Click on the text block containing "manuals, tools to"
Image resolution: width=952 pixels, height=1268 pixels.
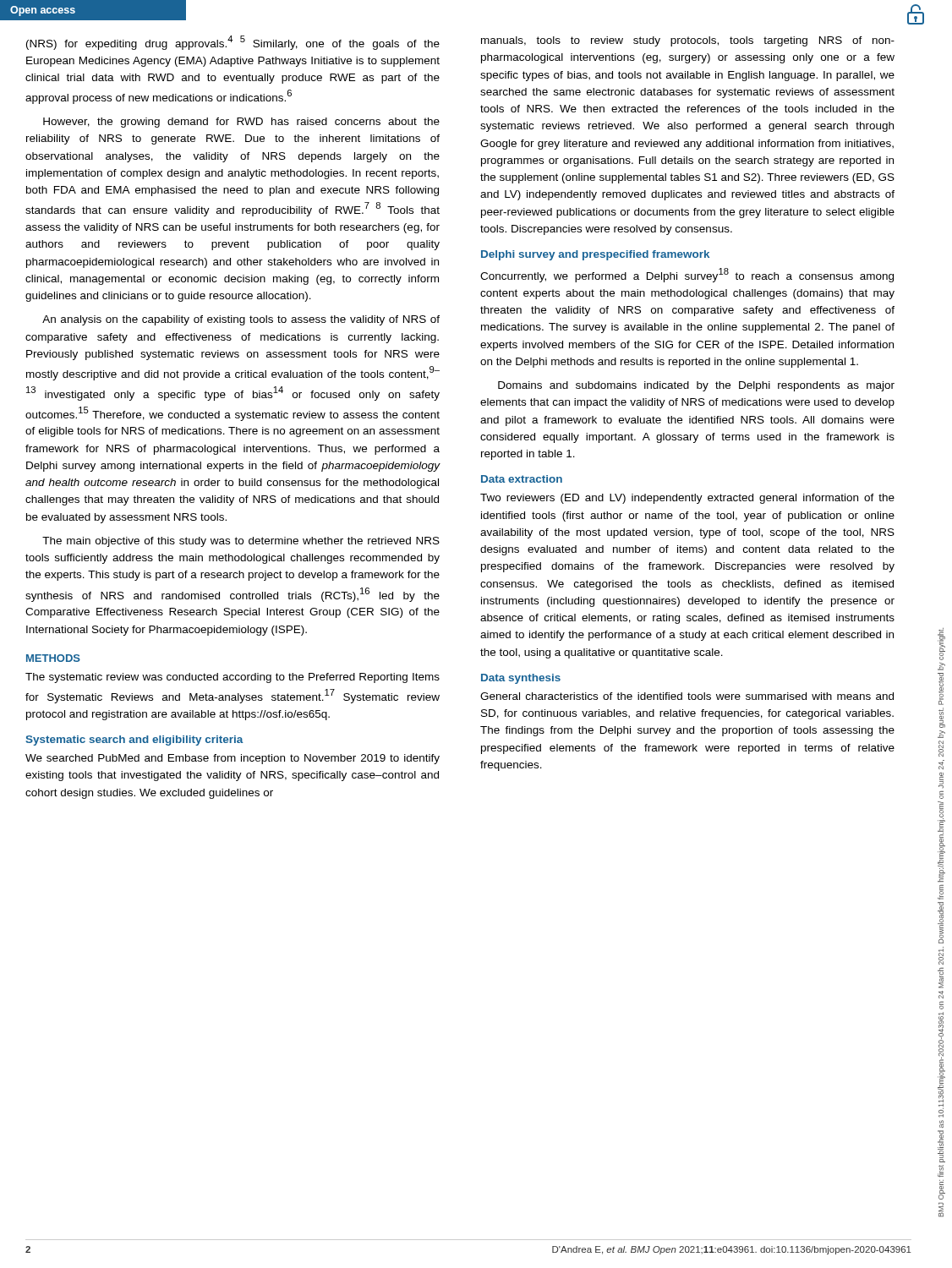point(687,135)
